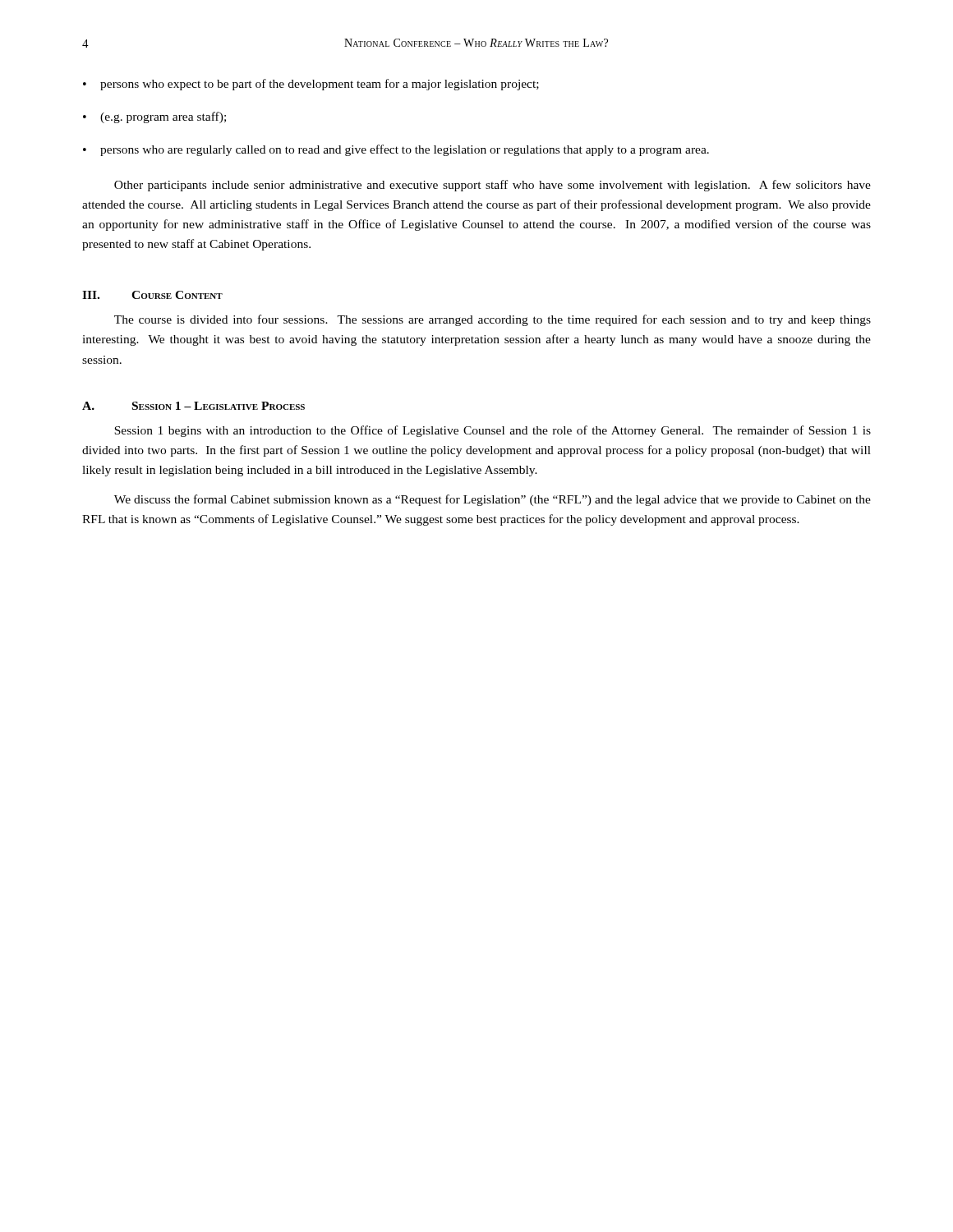The width and height of the screenshot is (953, 1232).
Task: Click on the section header that reads "A. Session 1 – Legislative Process"
Action: tap(194, 405)
